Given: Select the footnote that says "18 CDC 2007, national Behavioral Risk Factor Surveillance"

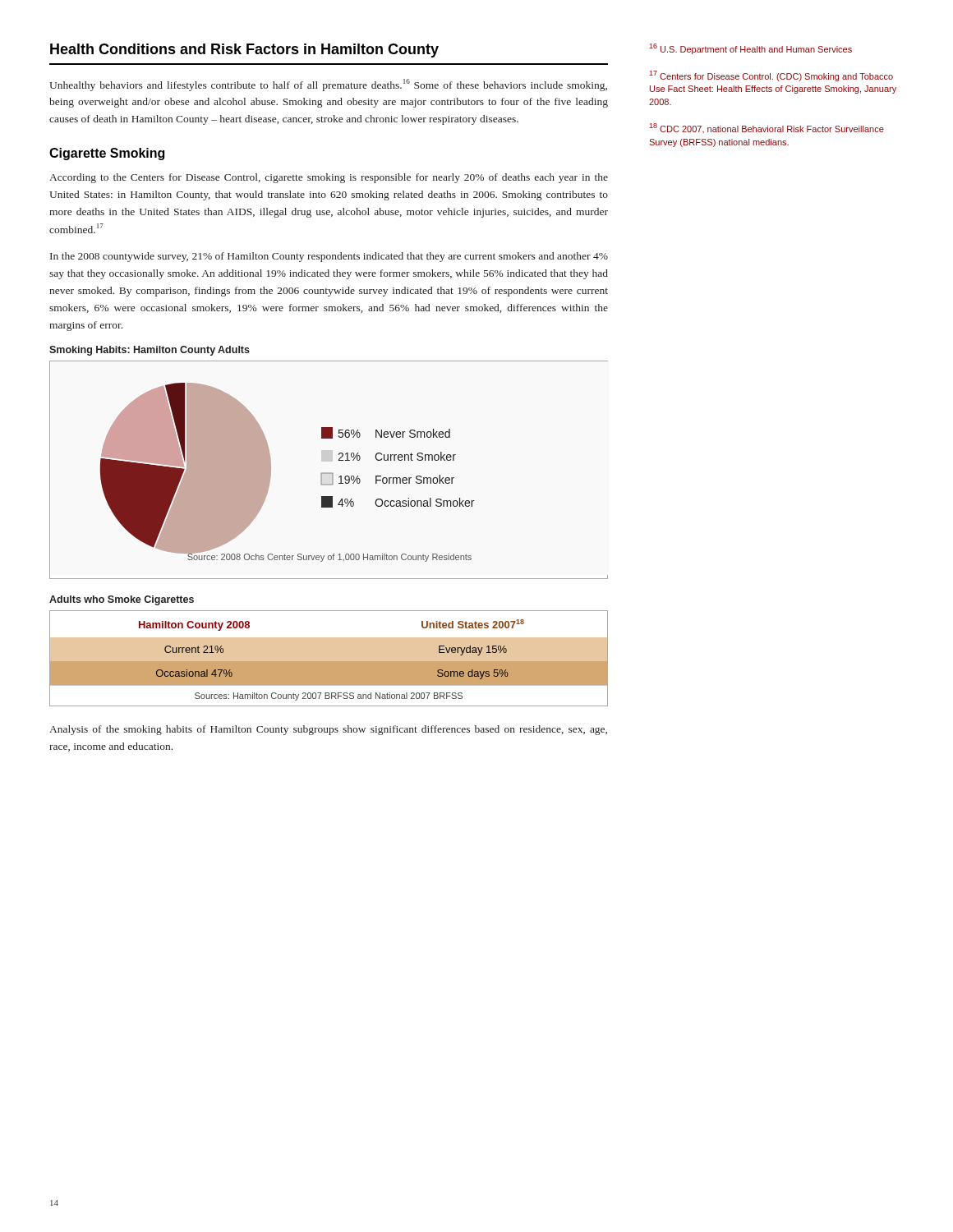Looking at the screenshot, I should point(766,134).
